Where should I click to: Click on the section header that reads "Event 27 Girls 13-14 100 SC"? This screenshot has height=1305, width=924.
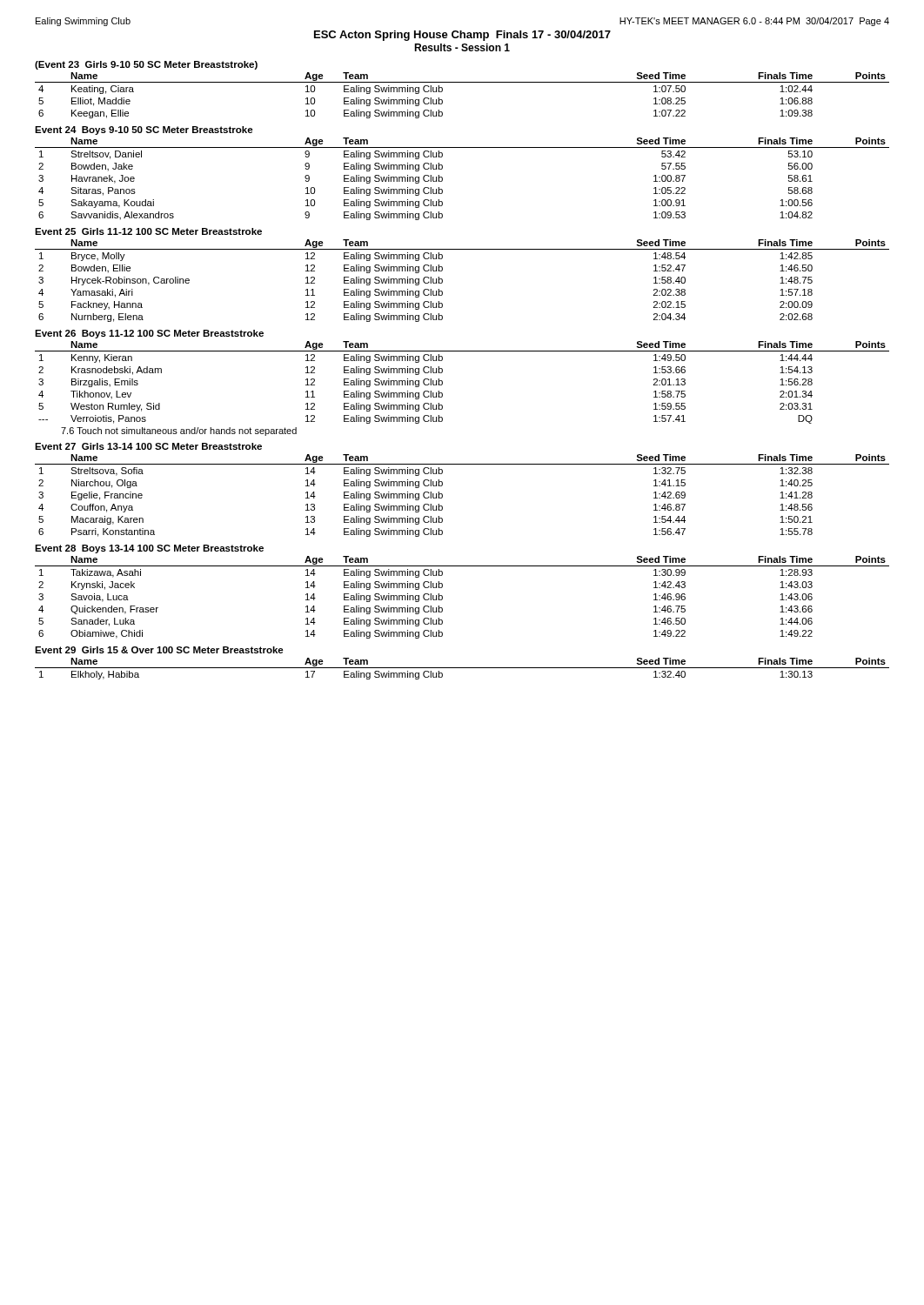[149, 446]
